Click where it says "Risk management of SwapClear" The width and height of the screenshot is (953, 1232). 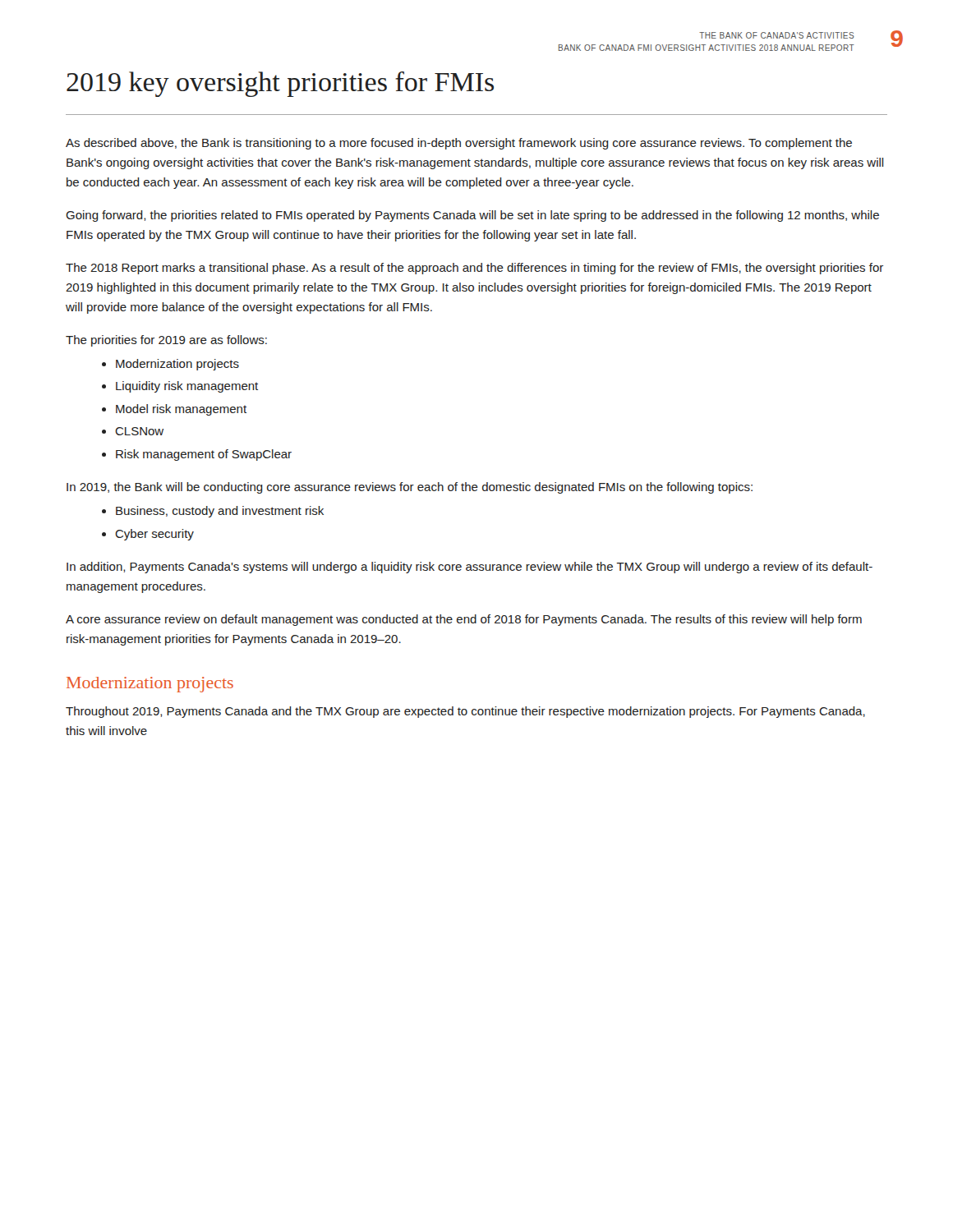pyautogui.click(x=203, y=454)
